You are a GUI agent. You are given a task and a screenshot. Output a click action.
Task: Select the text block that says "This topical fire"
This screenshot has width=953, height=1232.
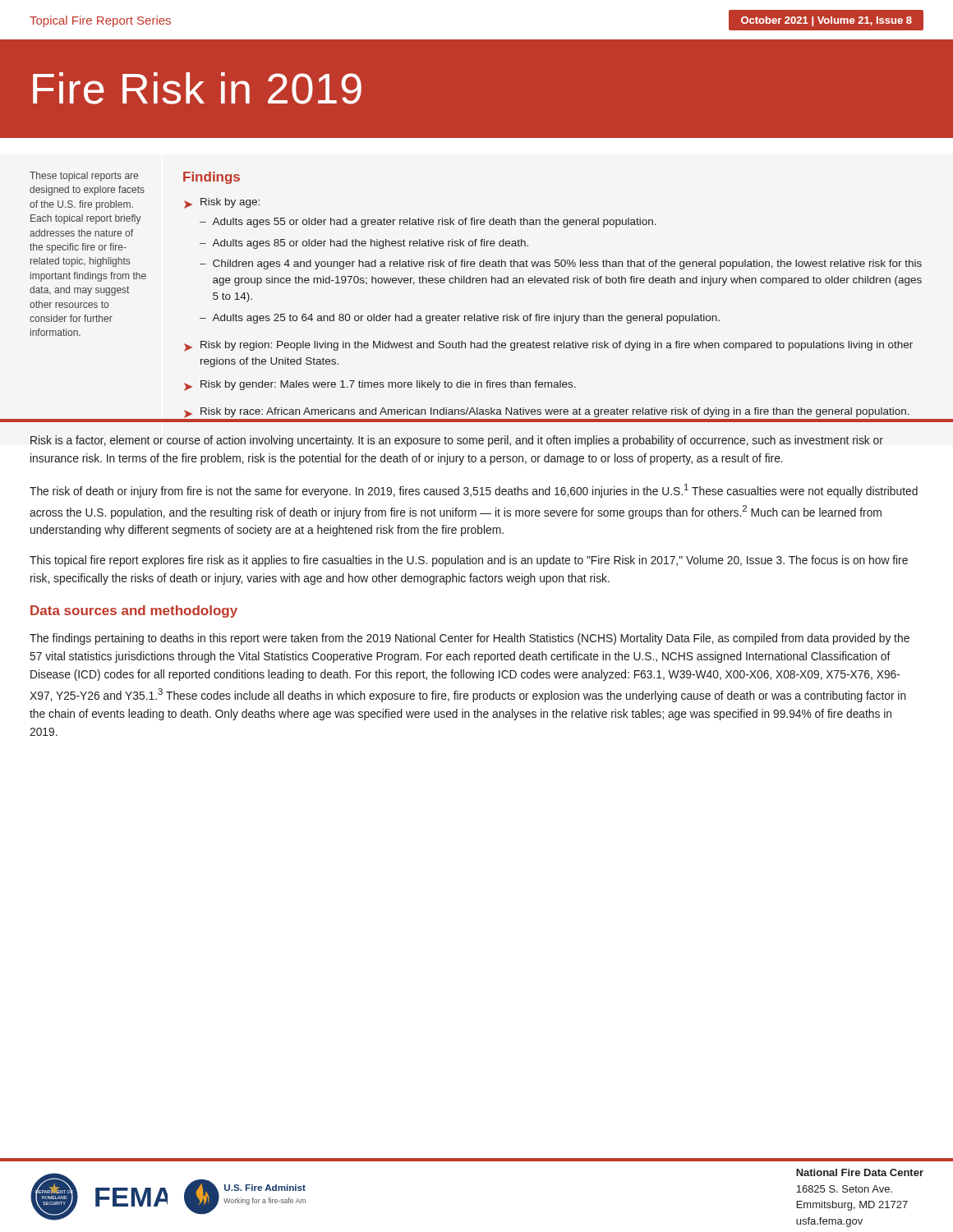click(469, 569)
